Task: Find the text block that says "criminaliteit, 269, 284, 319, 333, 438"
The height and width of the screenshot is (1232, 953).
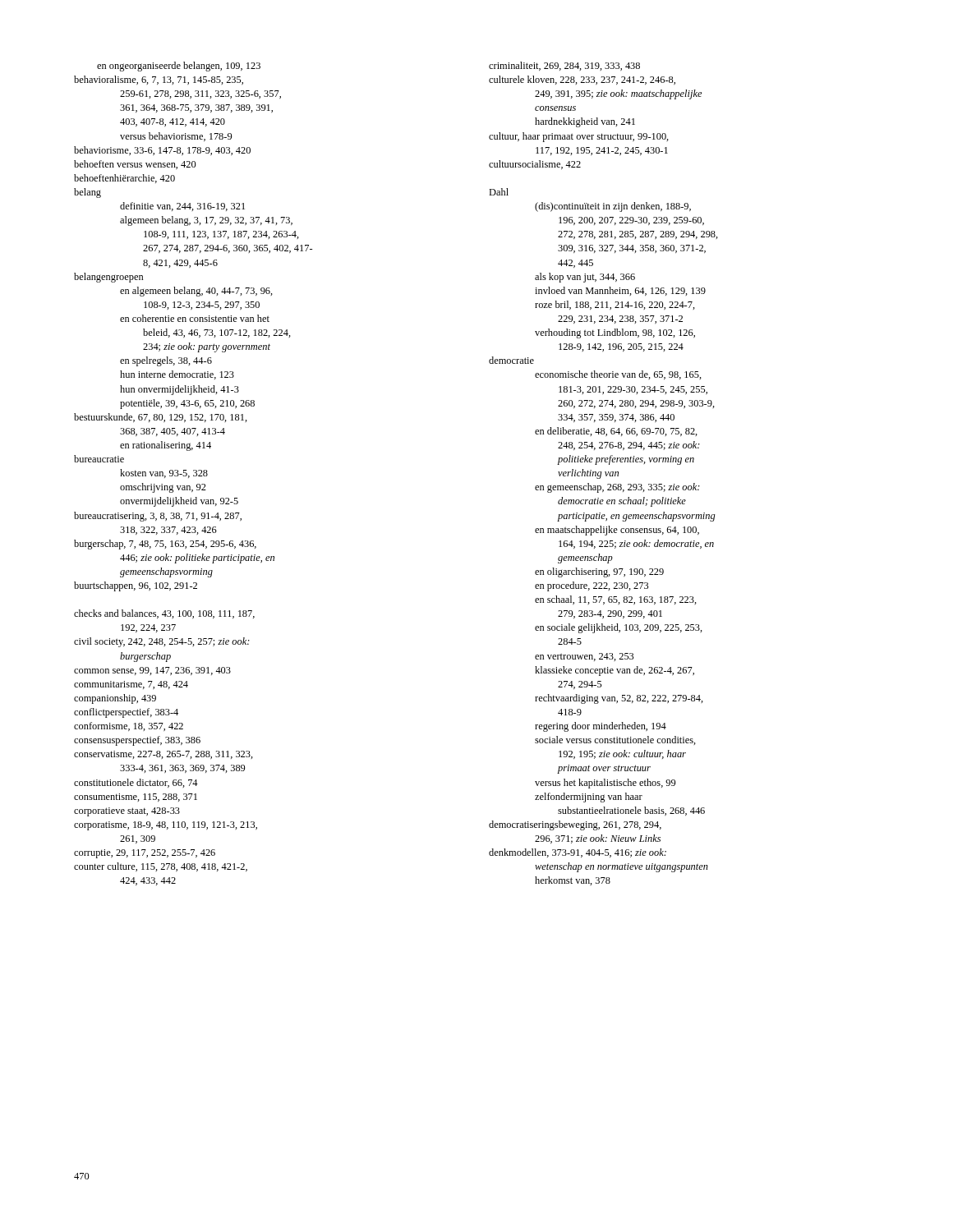Action: click(680, 474)
